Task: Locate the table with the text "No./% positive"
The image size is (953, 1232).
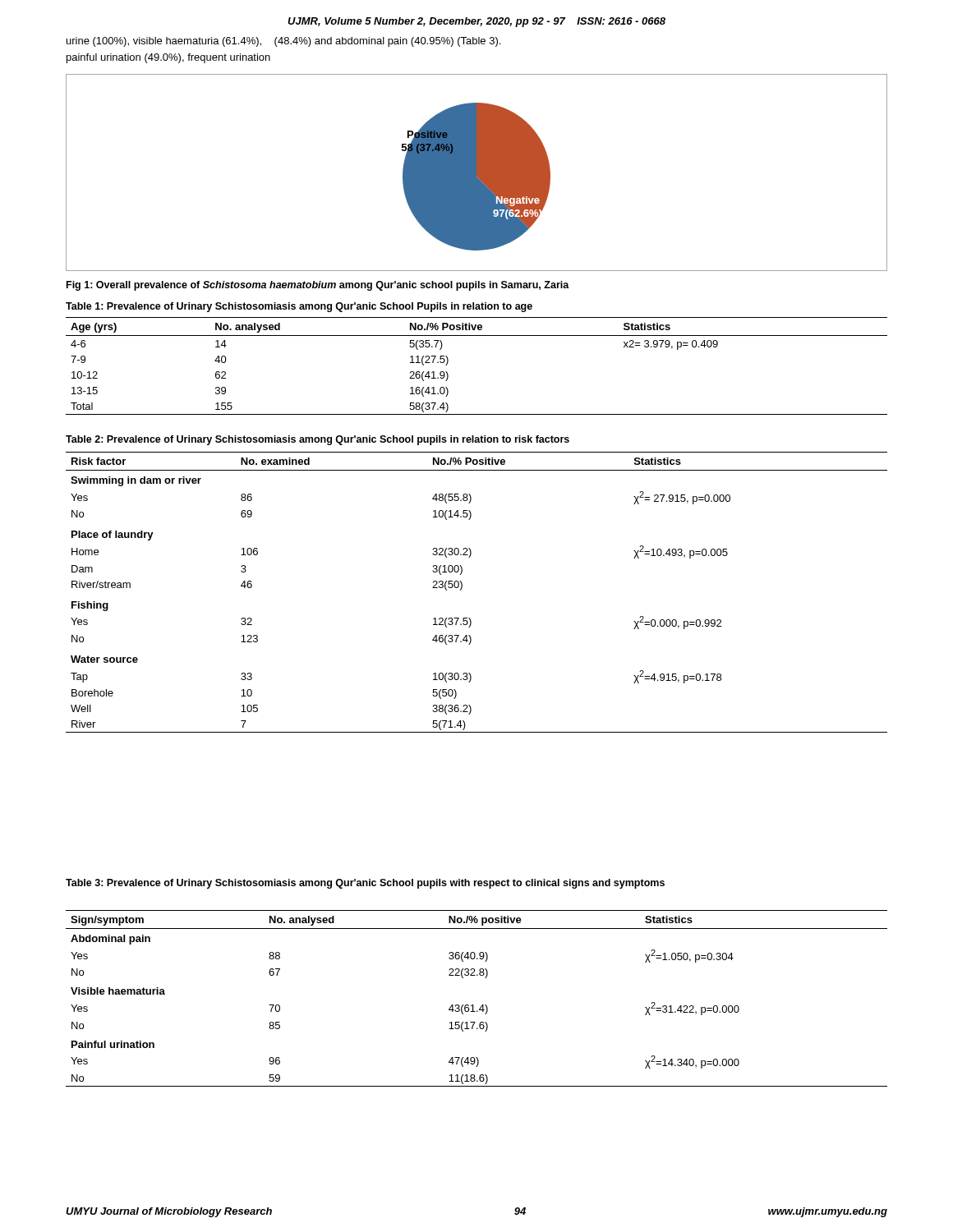Action: [476, 998]
